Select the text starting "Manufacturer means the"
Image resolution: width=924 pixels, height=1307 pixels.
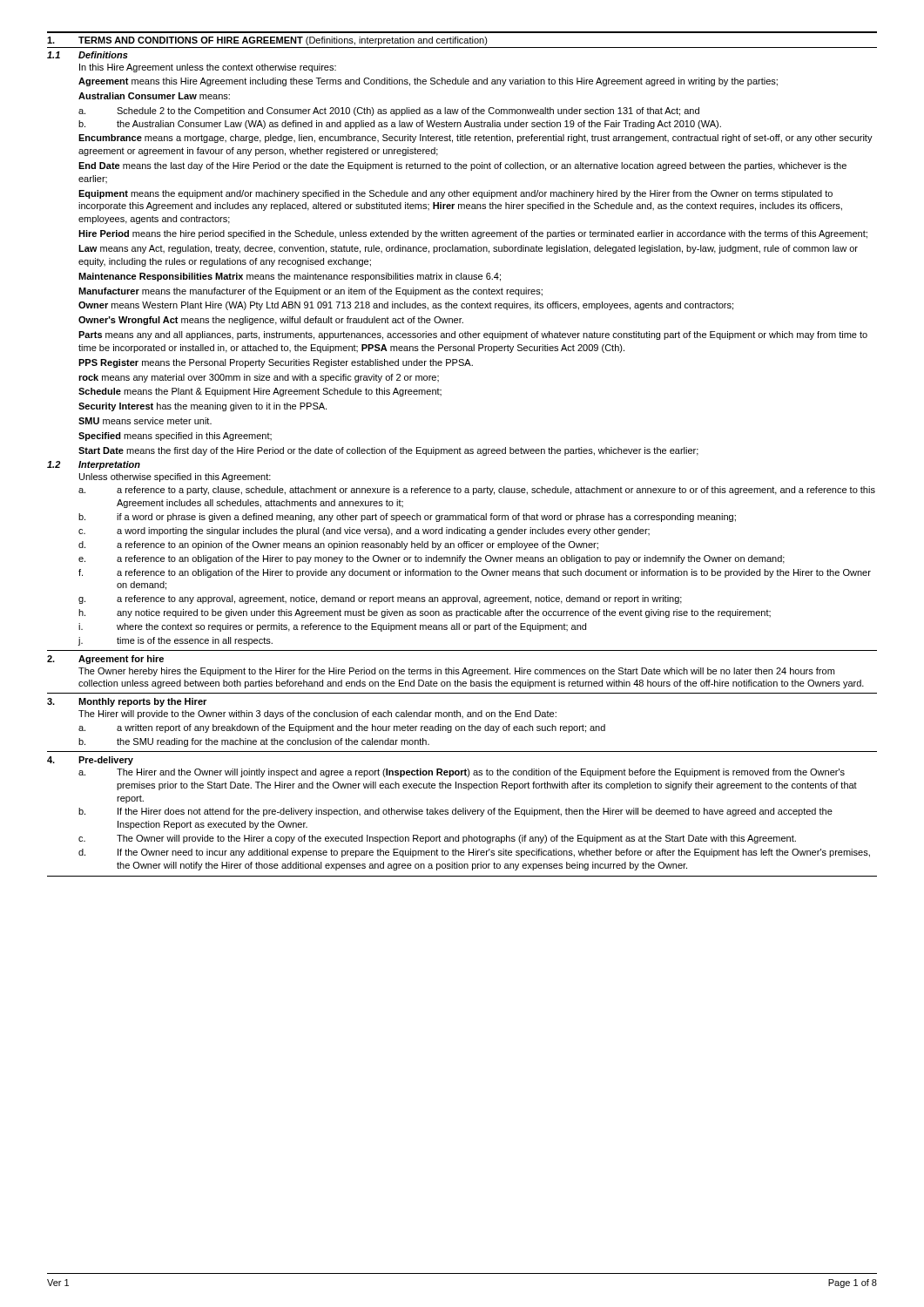click(311, 291)
